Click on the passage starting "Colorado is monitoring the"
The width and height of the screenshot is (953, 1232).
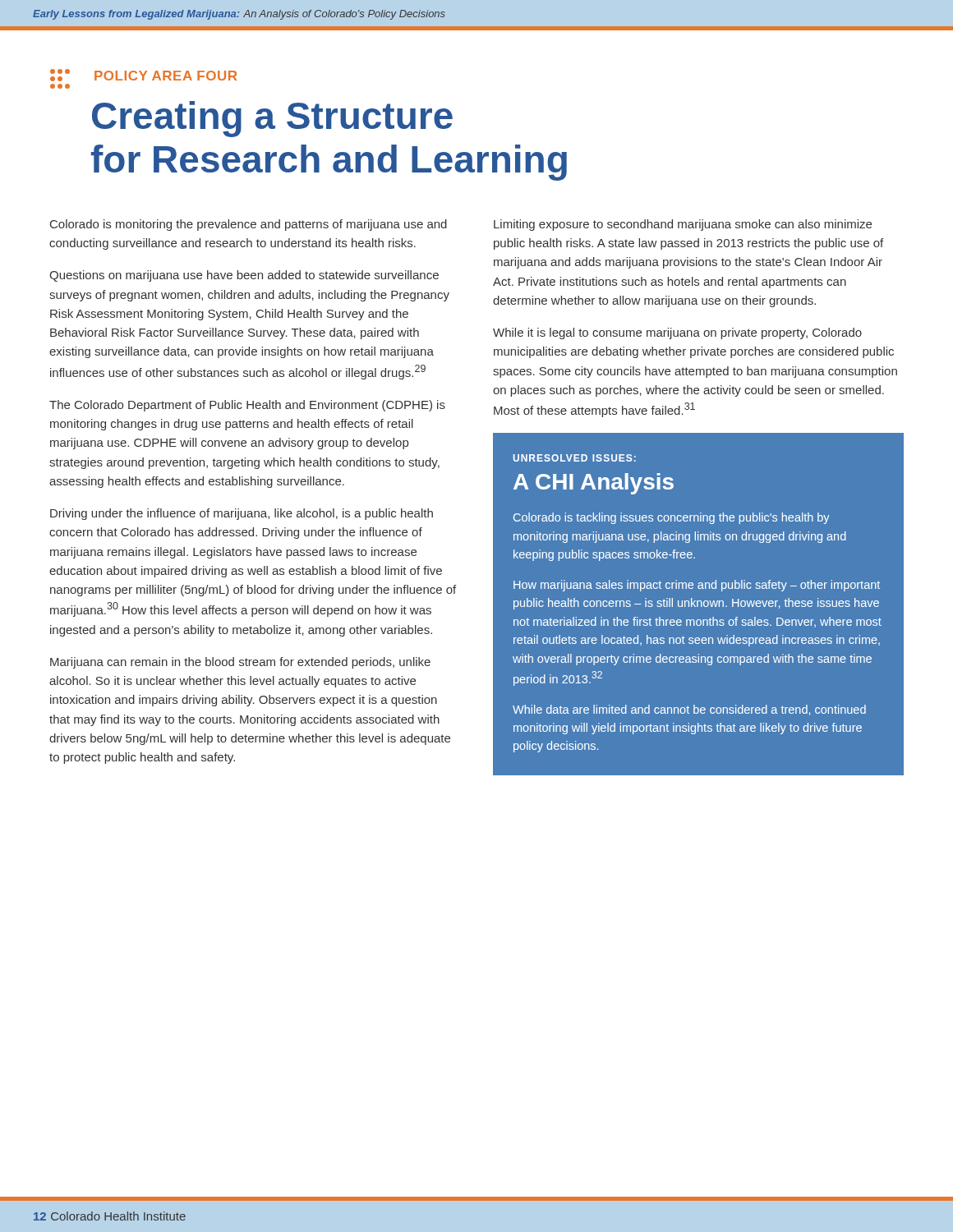click(x=255, y=233)
